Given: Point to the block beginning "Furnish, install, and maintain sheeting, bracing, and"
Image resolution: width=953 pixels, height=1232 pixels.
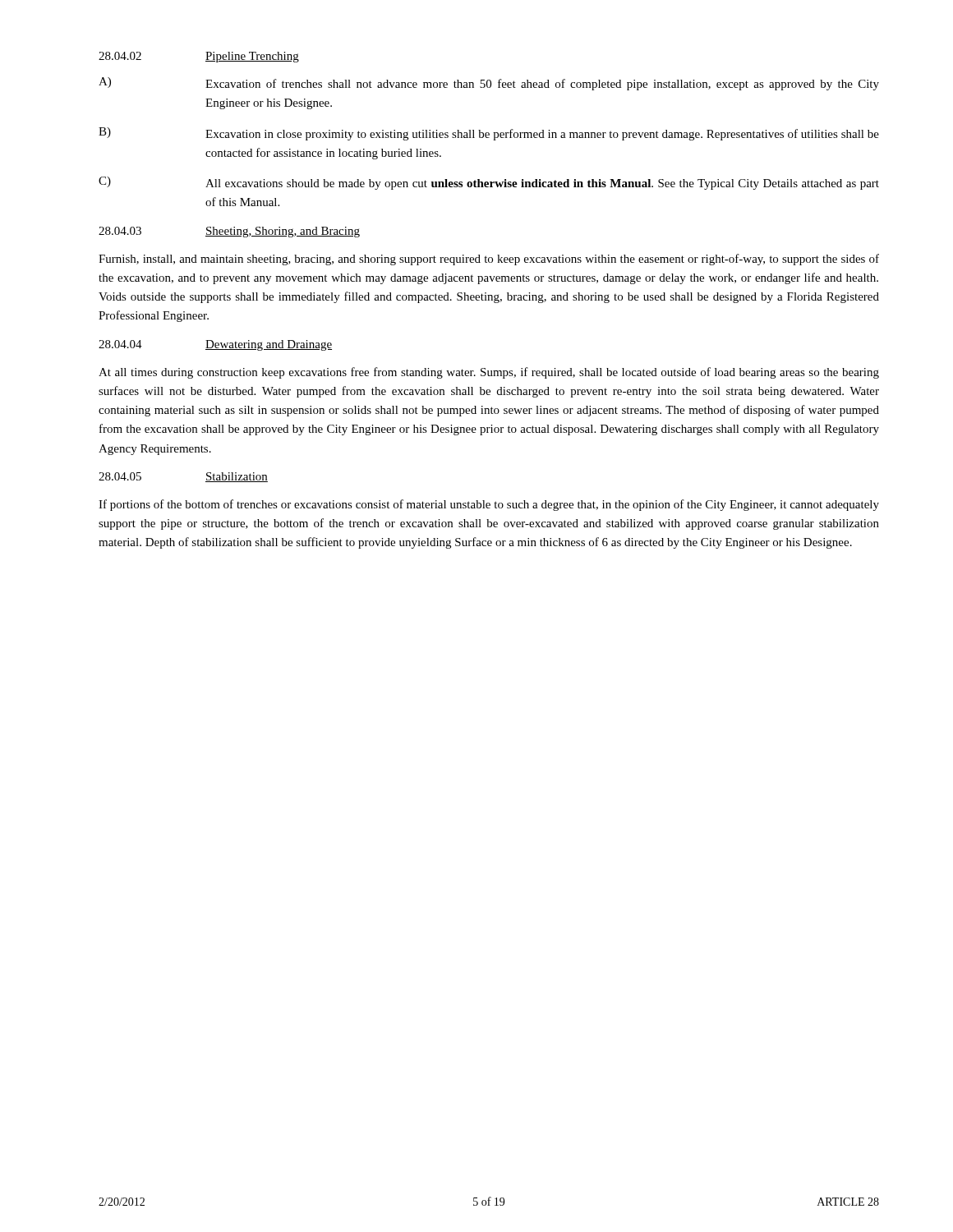Looking at the screenshot, I should 489,287.
